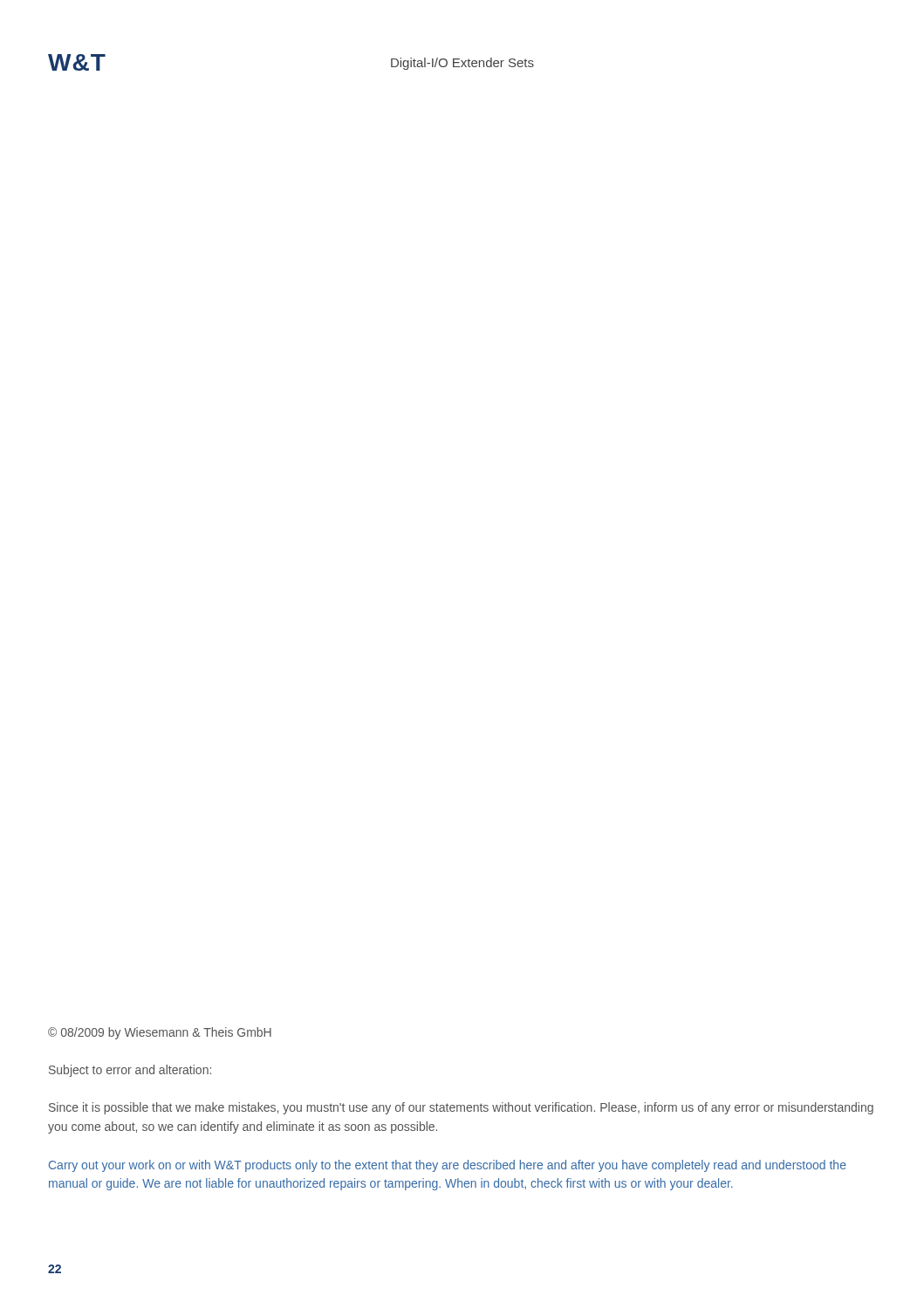Find the text starting "© 08/2009 by Wiesemann & Theis GmbH"
This screenshot has width=924, height=1309.
click(x=160, y=1033)
